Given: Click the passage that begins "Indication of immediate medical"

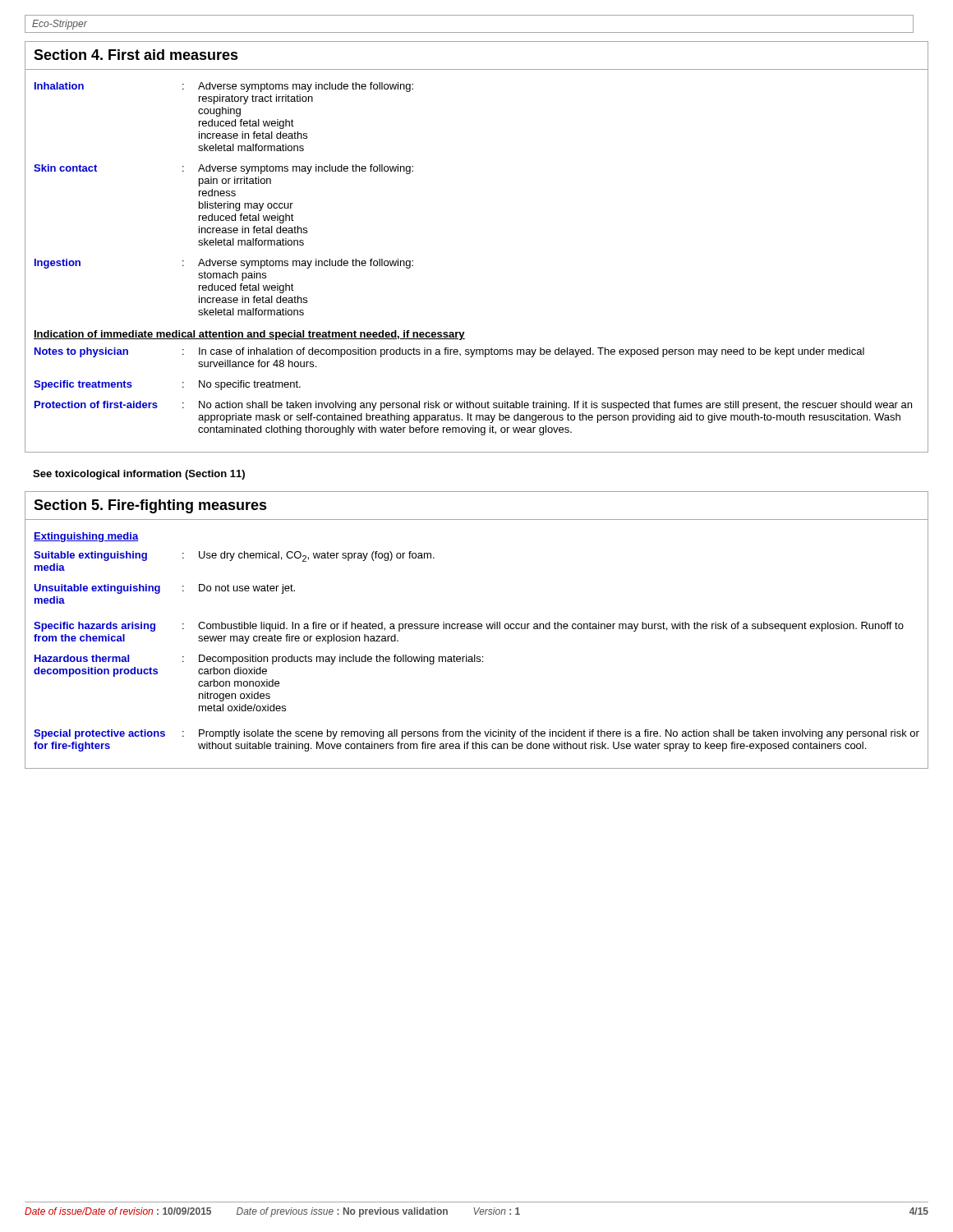Looking at the screenshot, I should tap(249, 334).
